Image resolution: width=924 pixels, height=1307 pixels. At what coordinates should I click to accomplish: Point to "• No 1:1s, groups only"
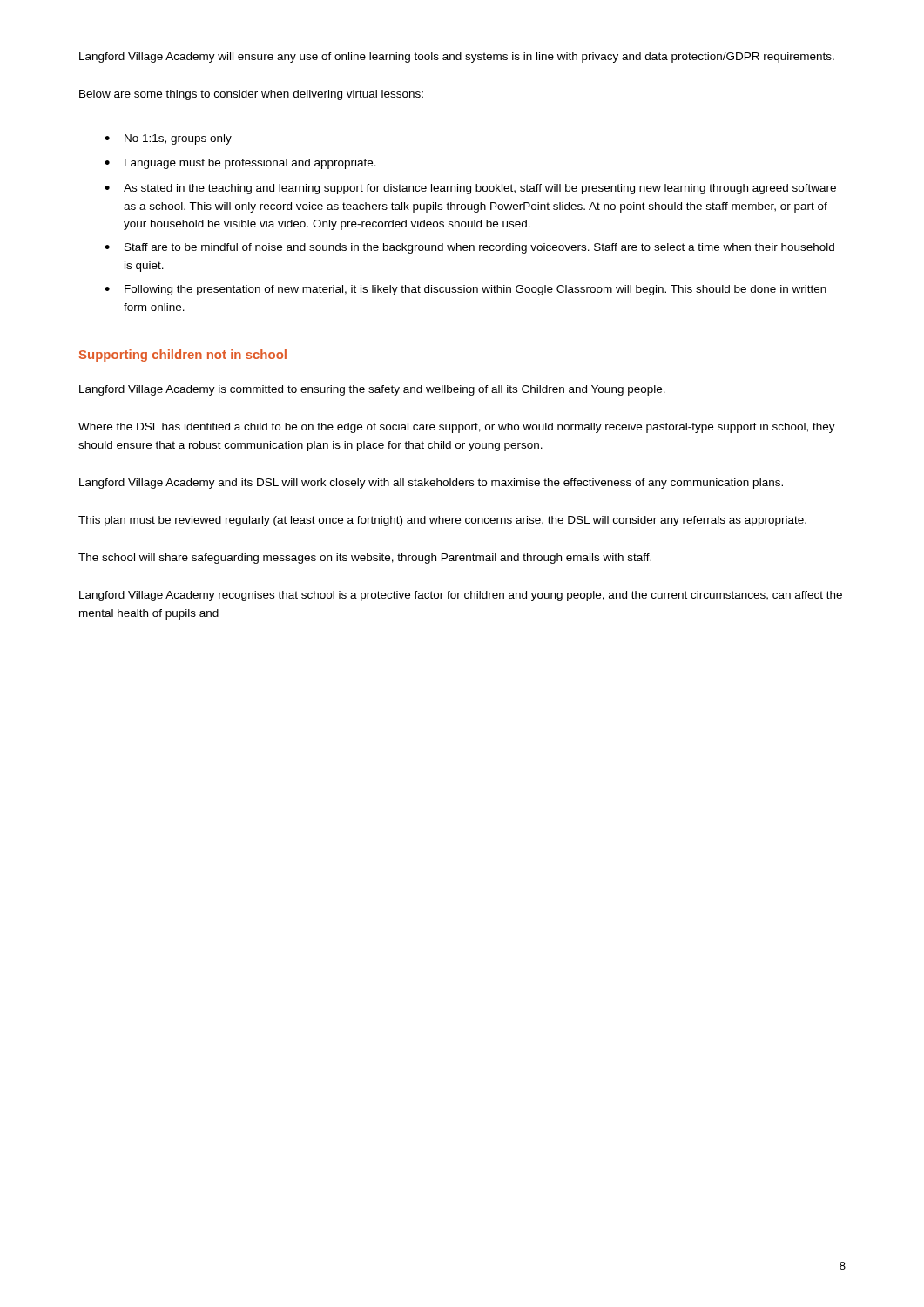[x=168, y=139]
